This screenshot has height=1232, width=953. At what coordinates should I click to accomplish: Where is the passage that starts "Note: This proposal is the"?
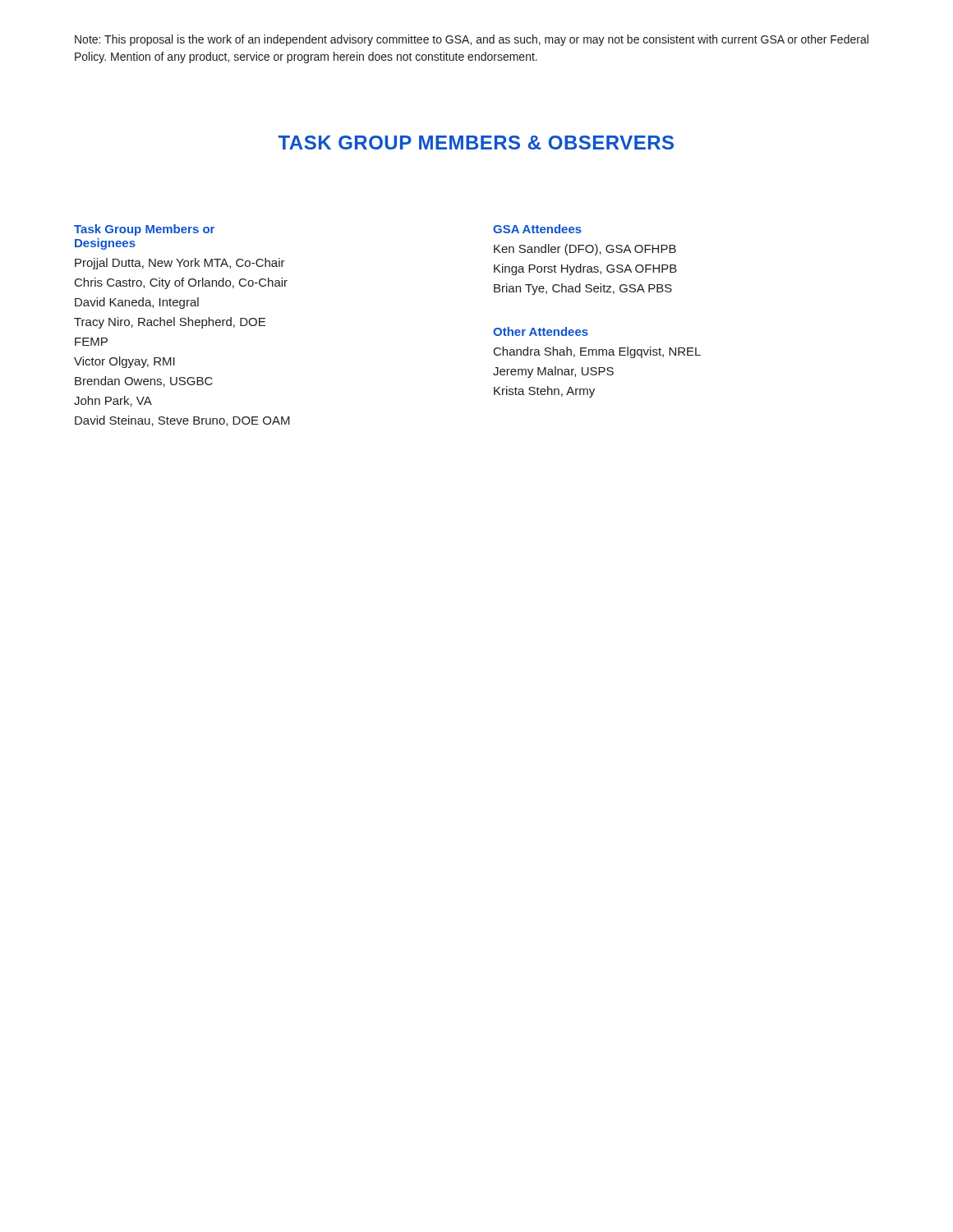[471, 48]
